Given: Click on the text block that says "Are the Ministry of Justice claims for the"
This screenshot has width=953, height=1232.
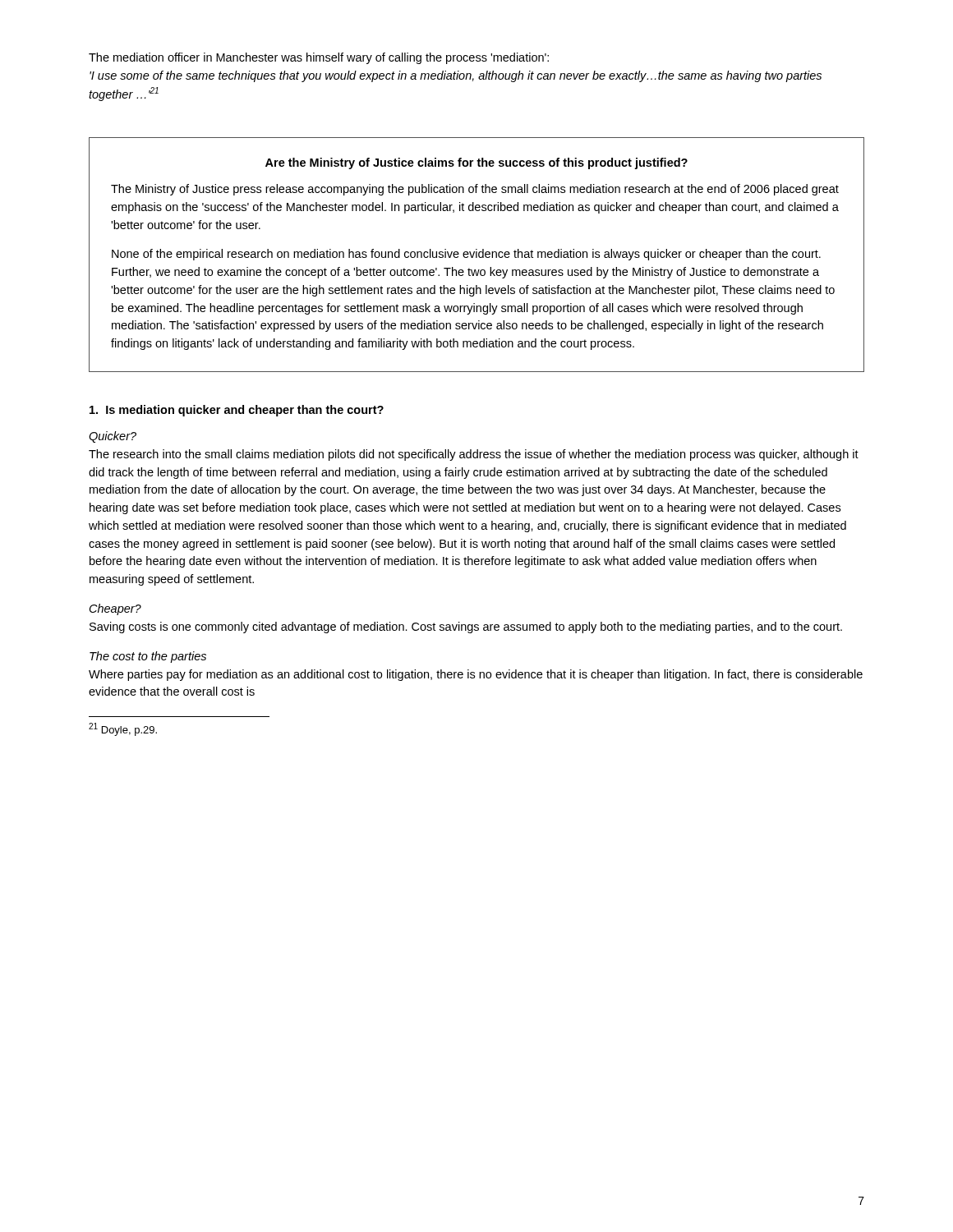Looking at the screenshot, I should pos(476,255).
